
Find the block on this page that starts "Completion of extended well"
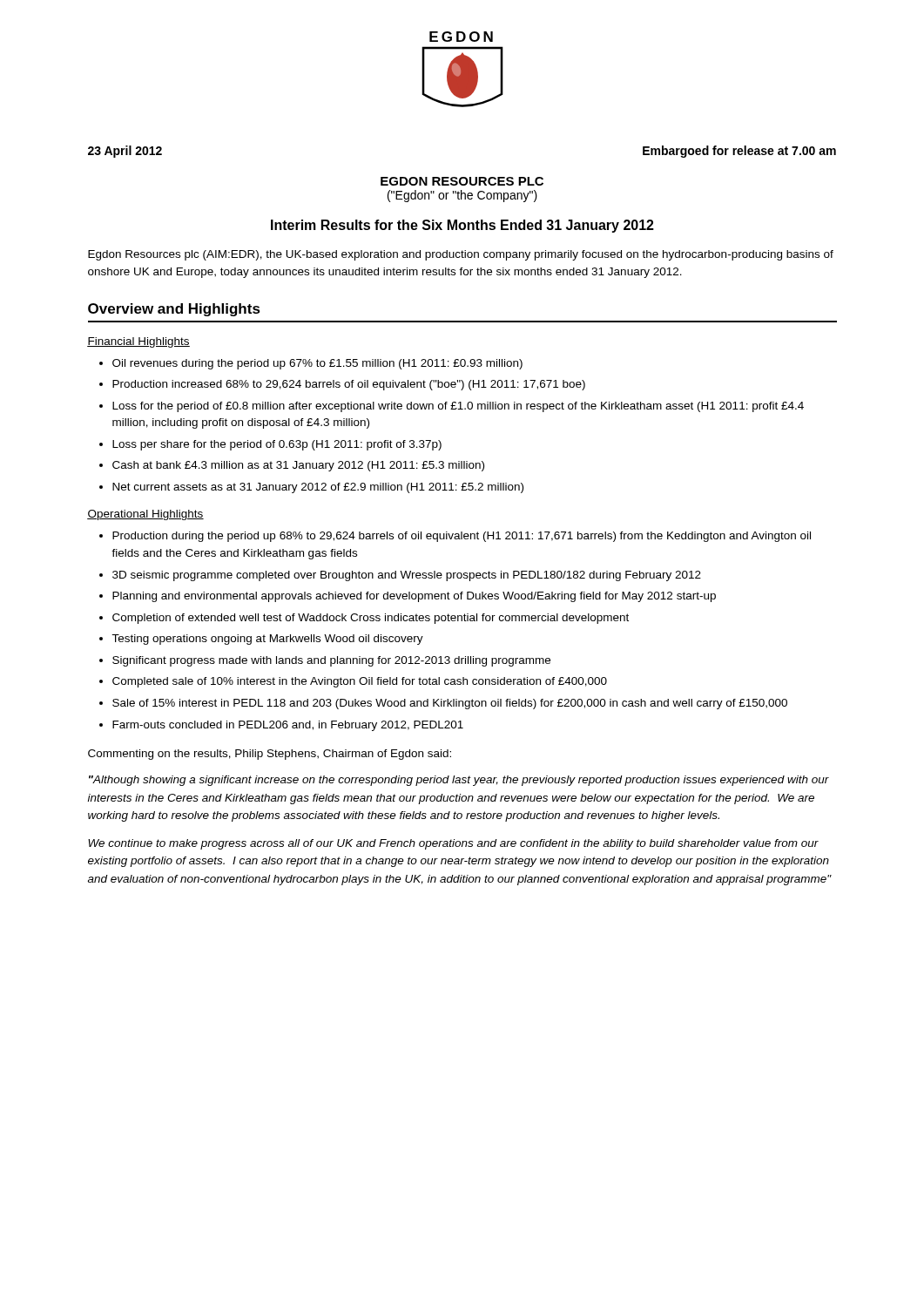[x=370, y=617]
